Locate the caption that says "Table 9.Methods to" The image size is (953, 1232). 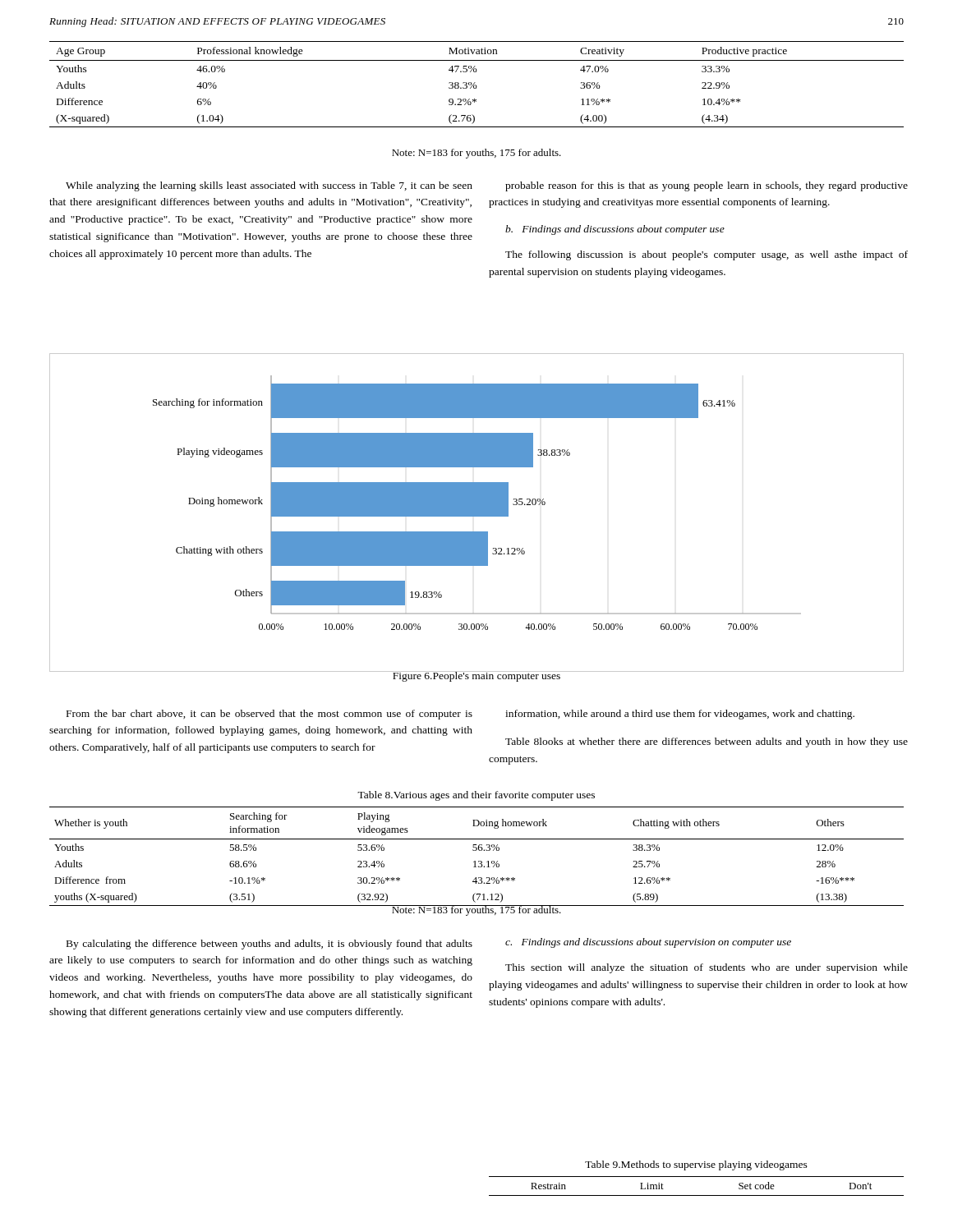(x=696, y=1164)
